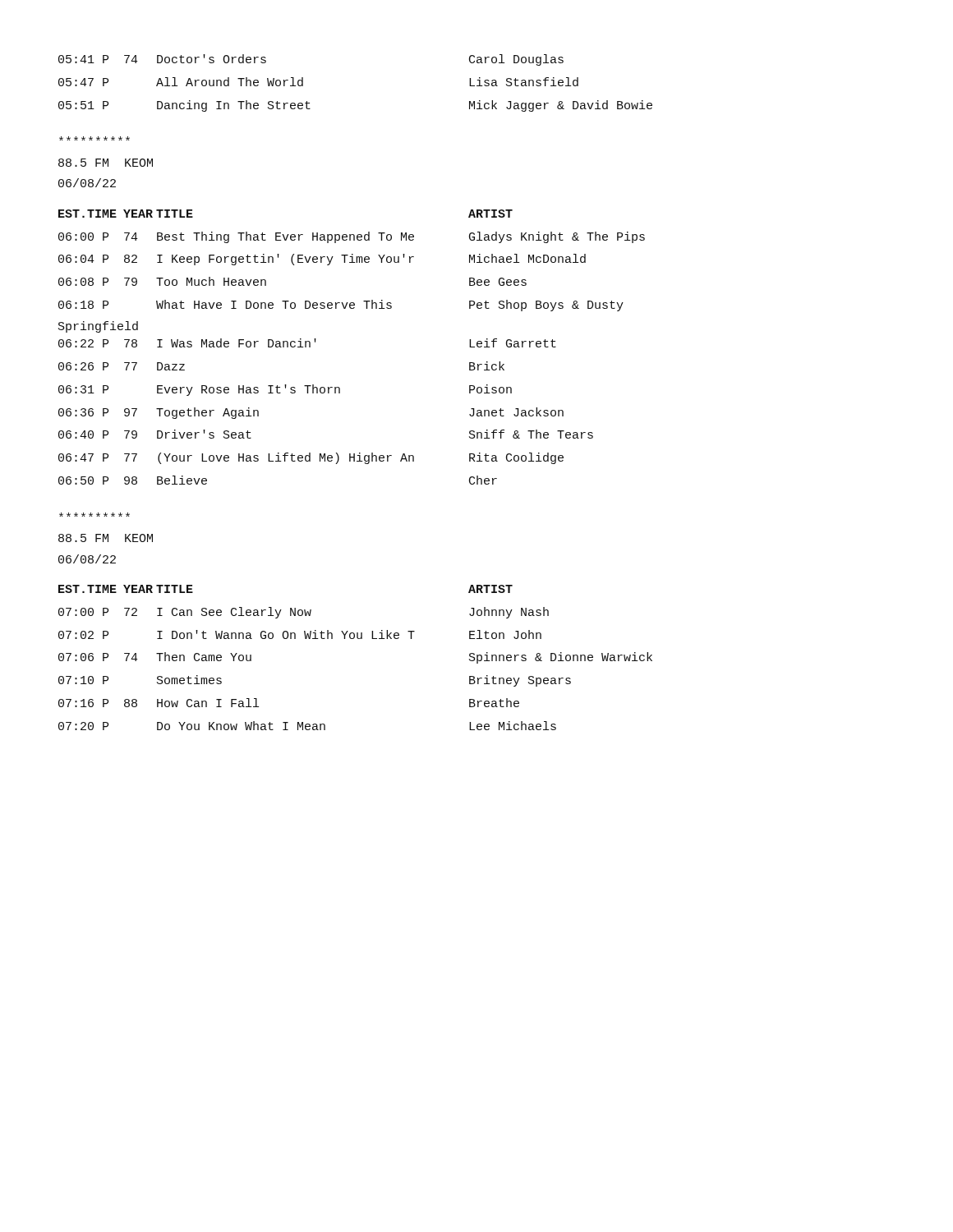The image size is (953, 1232).
Task: Where does it say "05:41 P 74 Doctor's Orders Carol Douglas"?
Action: coord(476,61)
